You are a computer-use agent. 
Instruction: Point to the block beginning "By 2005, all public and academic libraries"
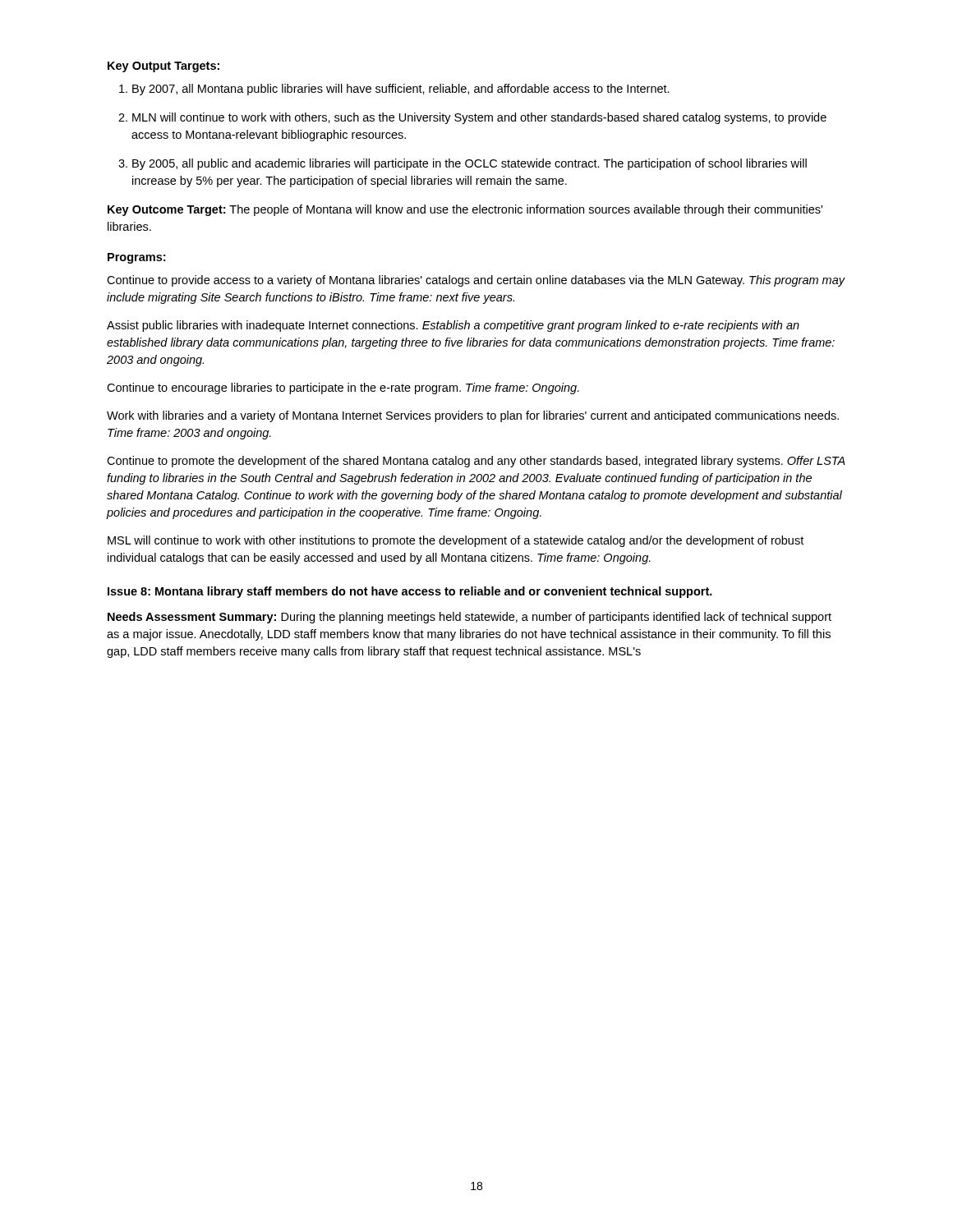point(489,173)
